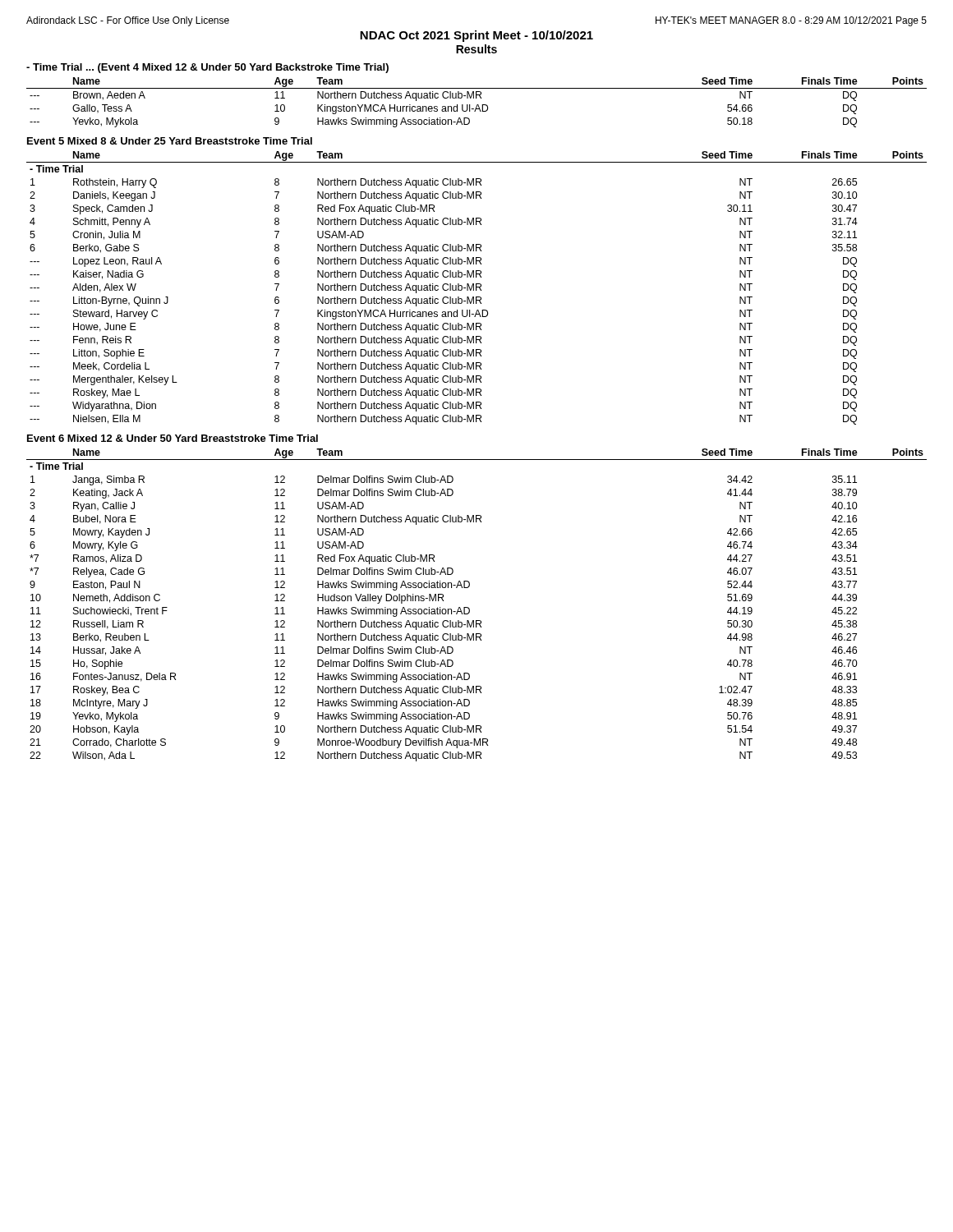Click on the text starting "Event 6 Mixed 12 &"
953x1232 pixels.
coord(172,438)
